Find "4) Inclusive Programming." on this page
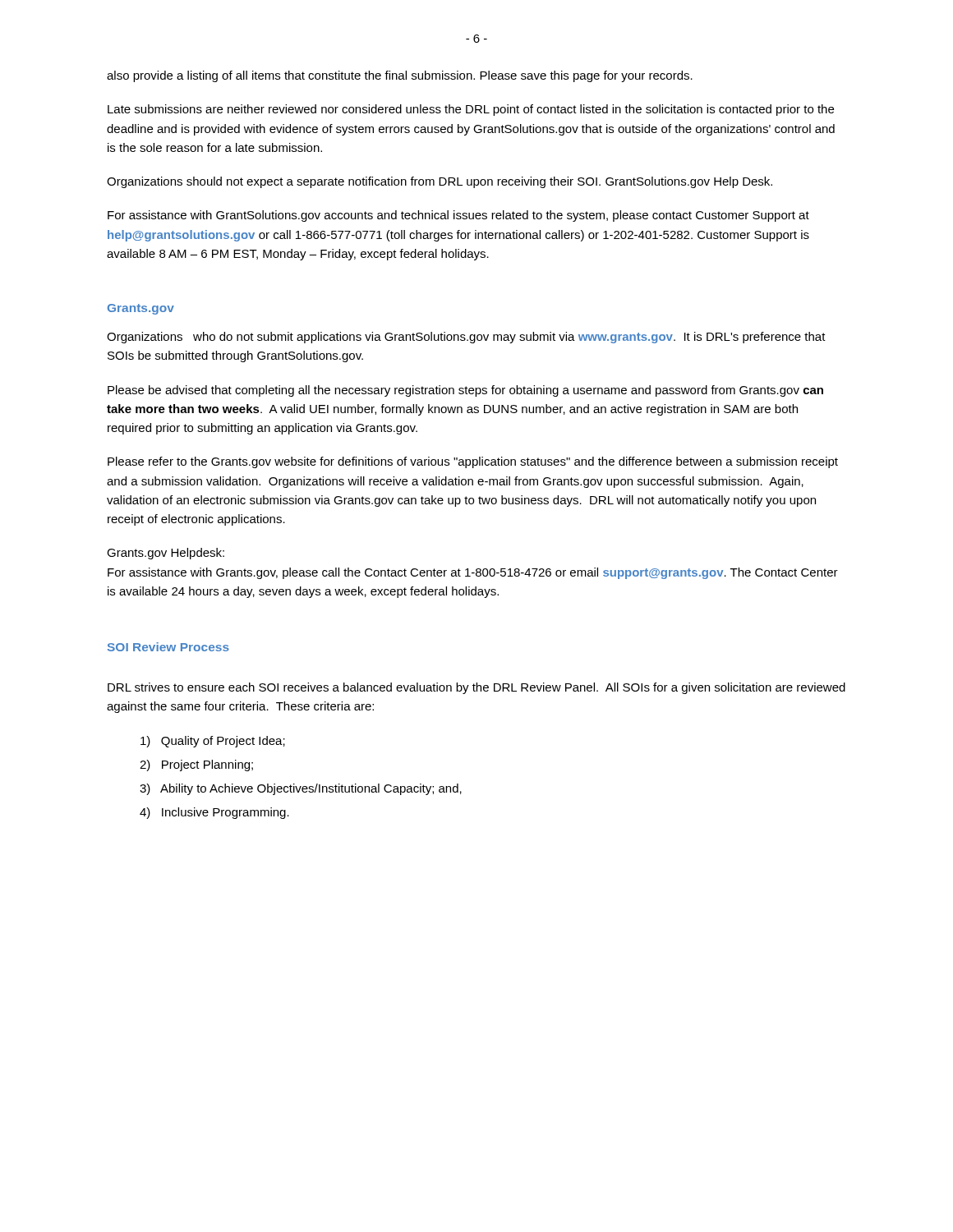Screen dimensions: 1232x953 pos(215,812)
